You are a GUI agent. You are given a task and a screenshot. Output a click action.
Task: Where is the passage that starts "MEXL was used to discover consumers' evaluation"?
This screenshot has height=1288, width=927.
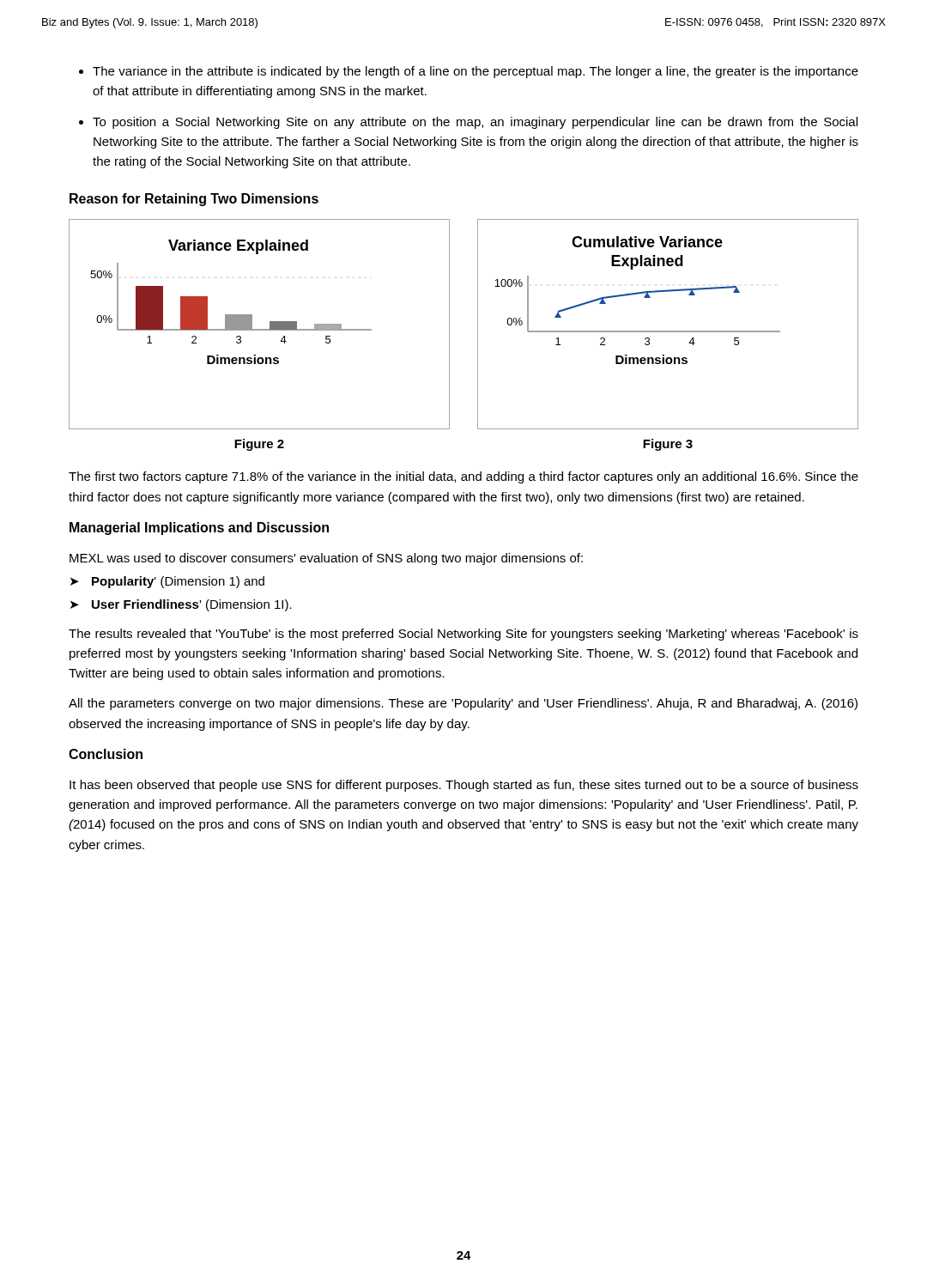[326, 558]
